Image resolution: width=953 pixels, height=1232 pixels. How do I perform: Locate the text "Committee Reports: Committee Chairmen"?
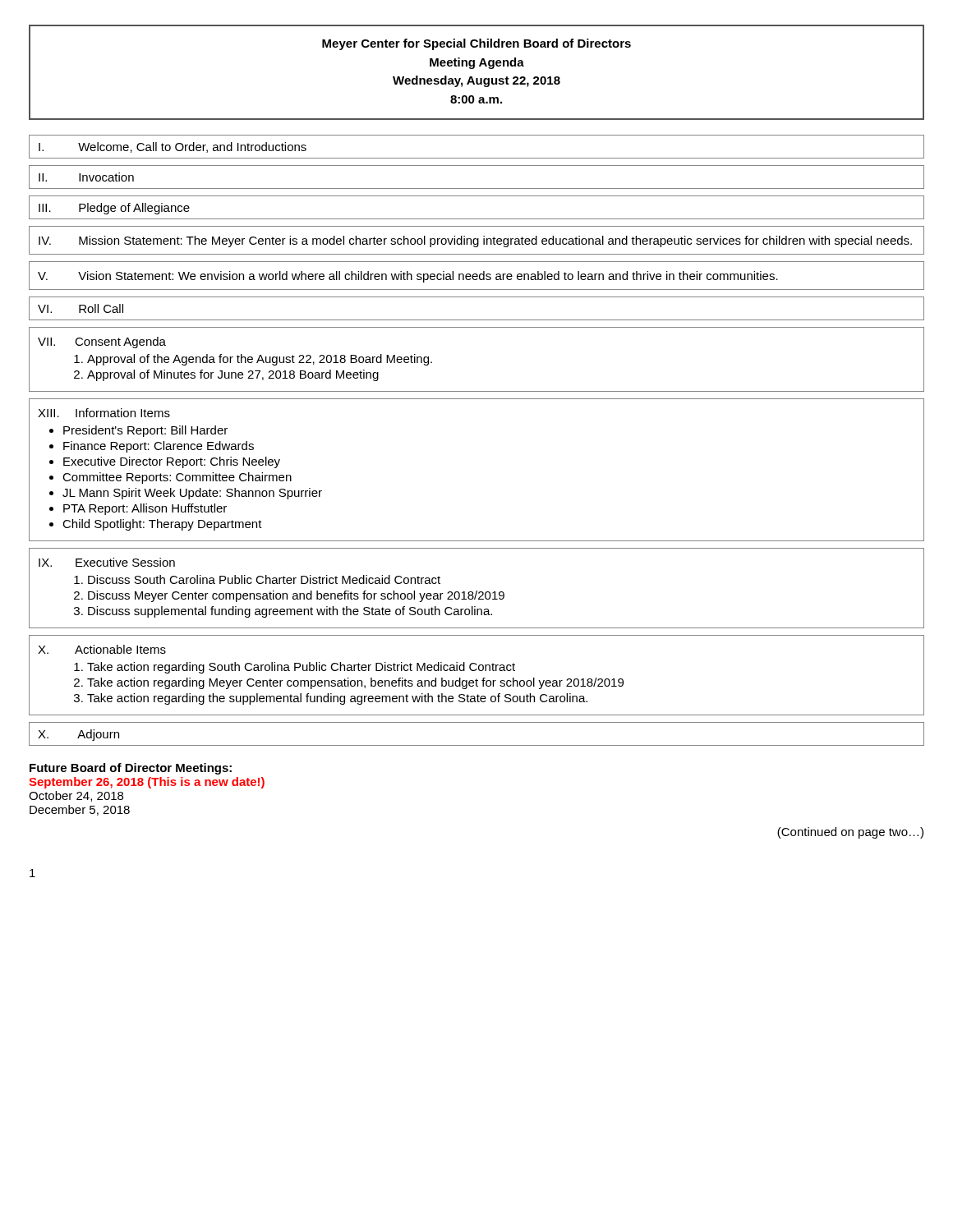coord(177,477)
